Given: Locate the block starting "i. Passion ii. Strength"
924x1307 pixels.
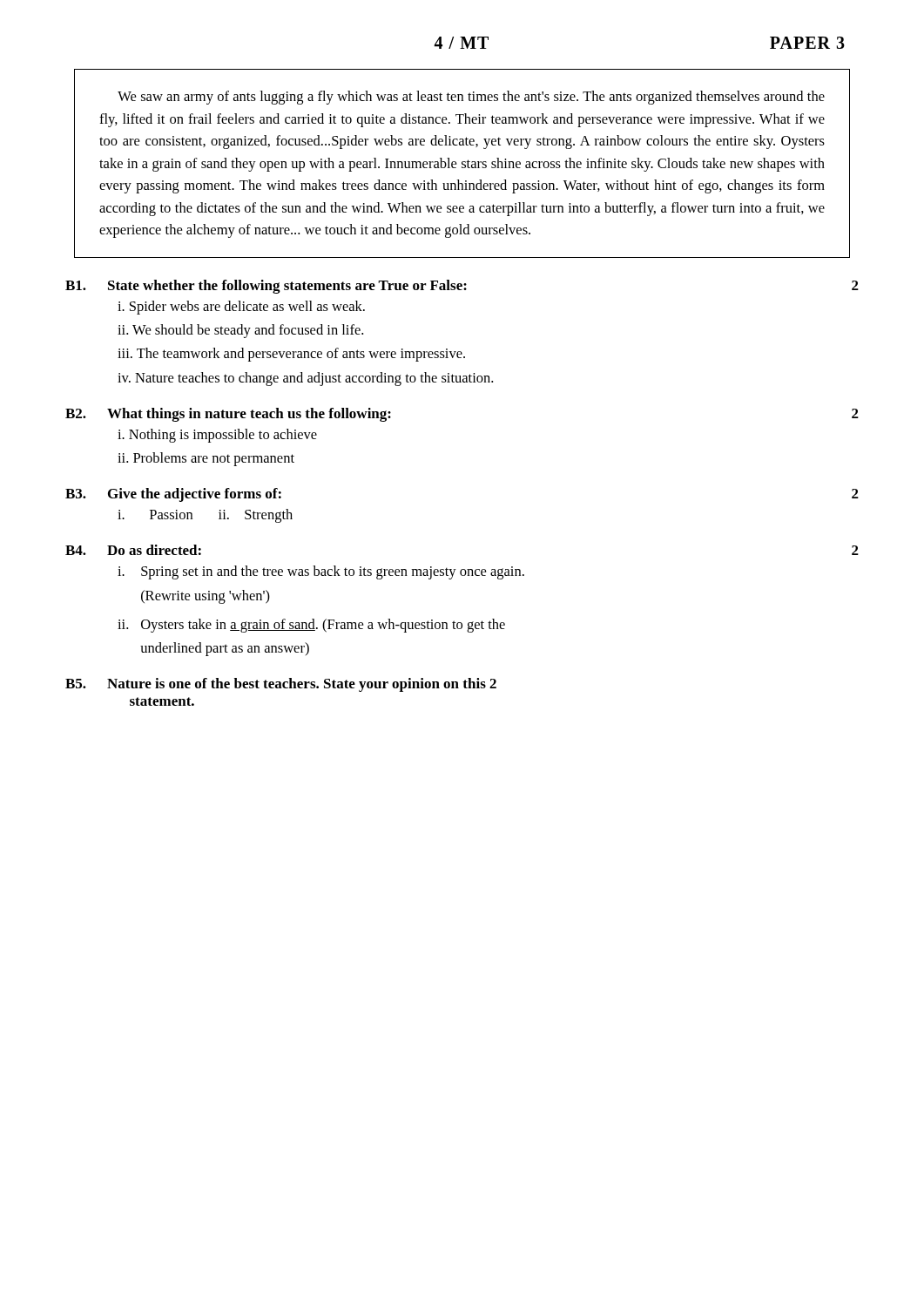Looking at the screenshot, I should pos(172,515).
